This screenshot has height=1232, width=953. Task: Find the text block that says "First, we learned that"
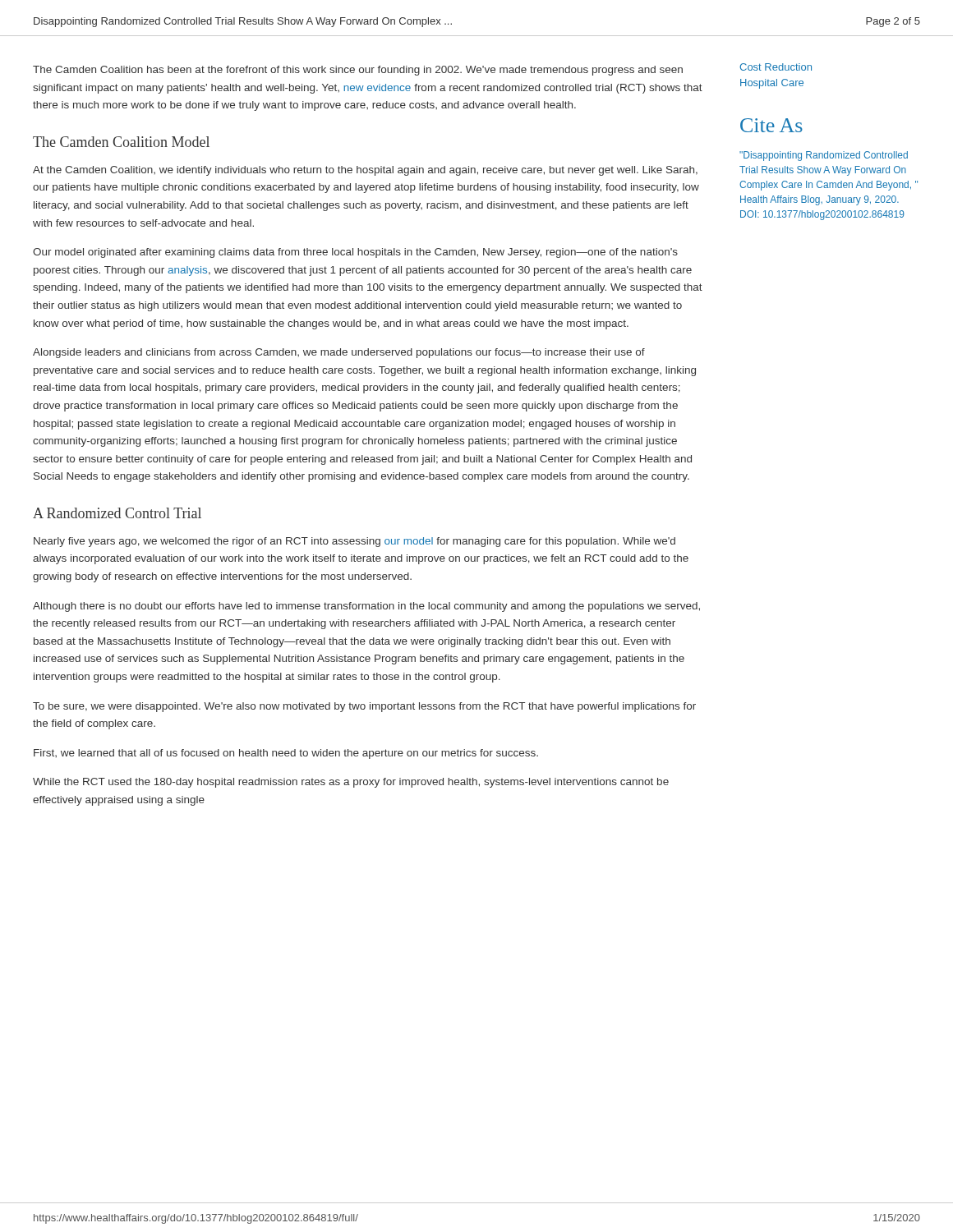click(x=286, y=753)
